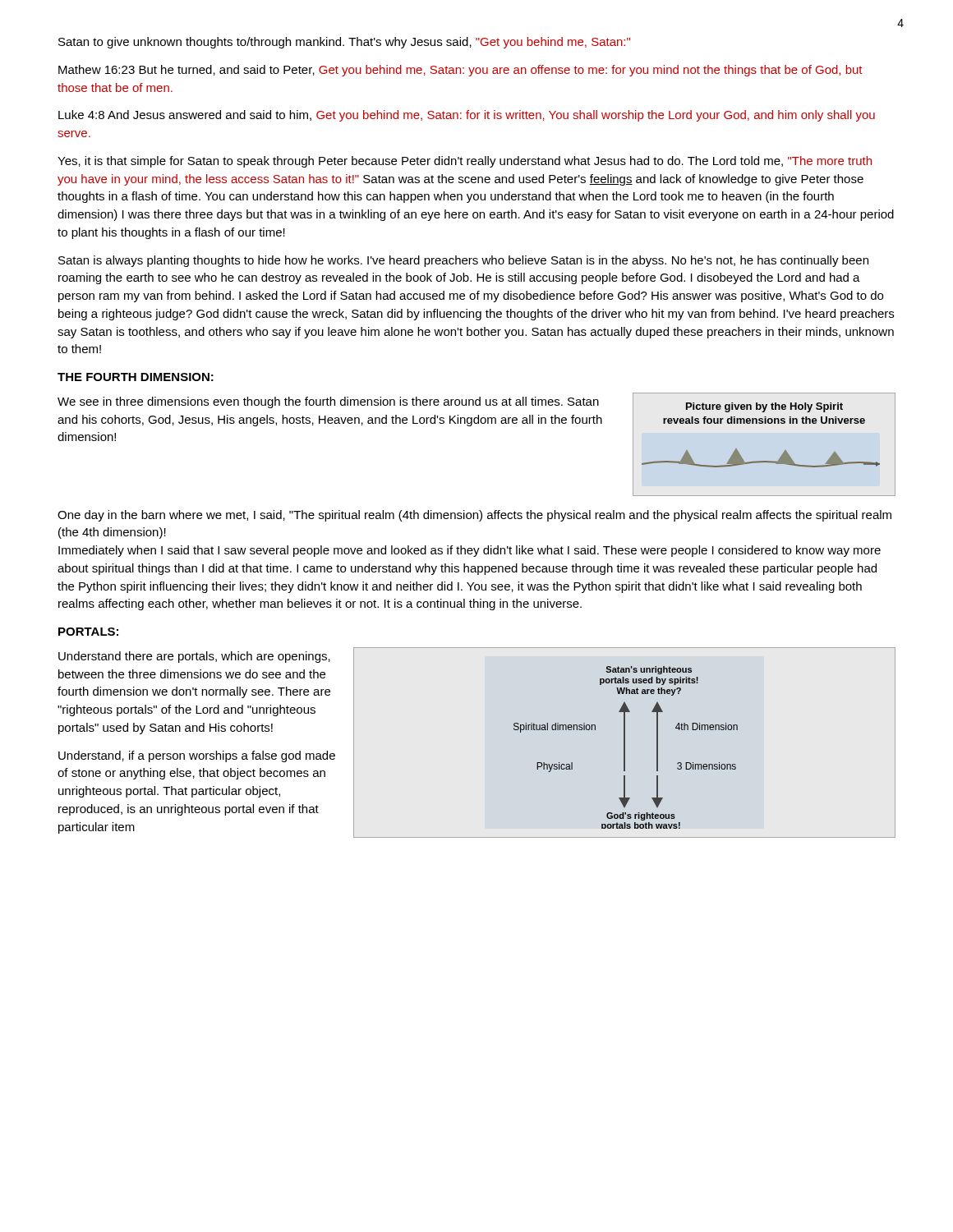The image size is (953, 1232).
Task: Click on the region starting "Mathew 16:23 But he turned, and said to"
Action: (476, 78)
